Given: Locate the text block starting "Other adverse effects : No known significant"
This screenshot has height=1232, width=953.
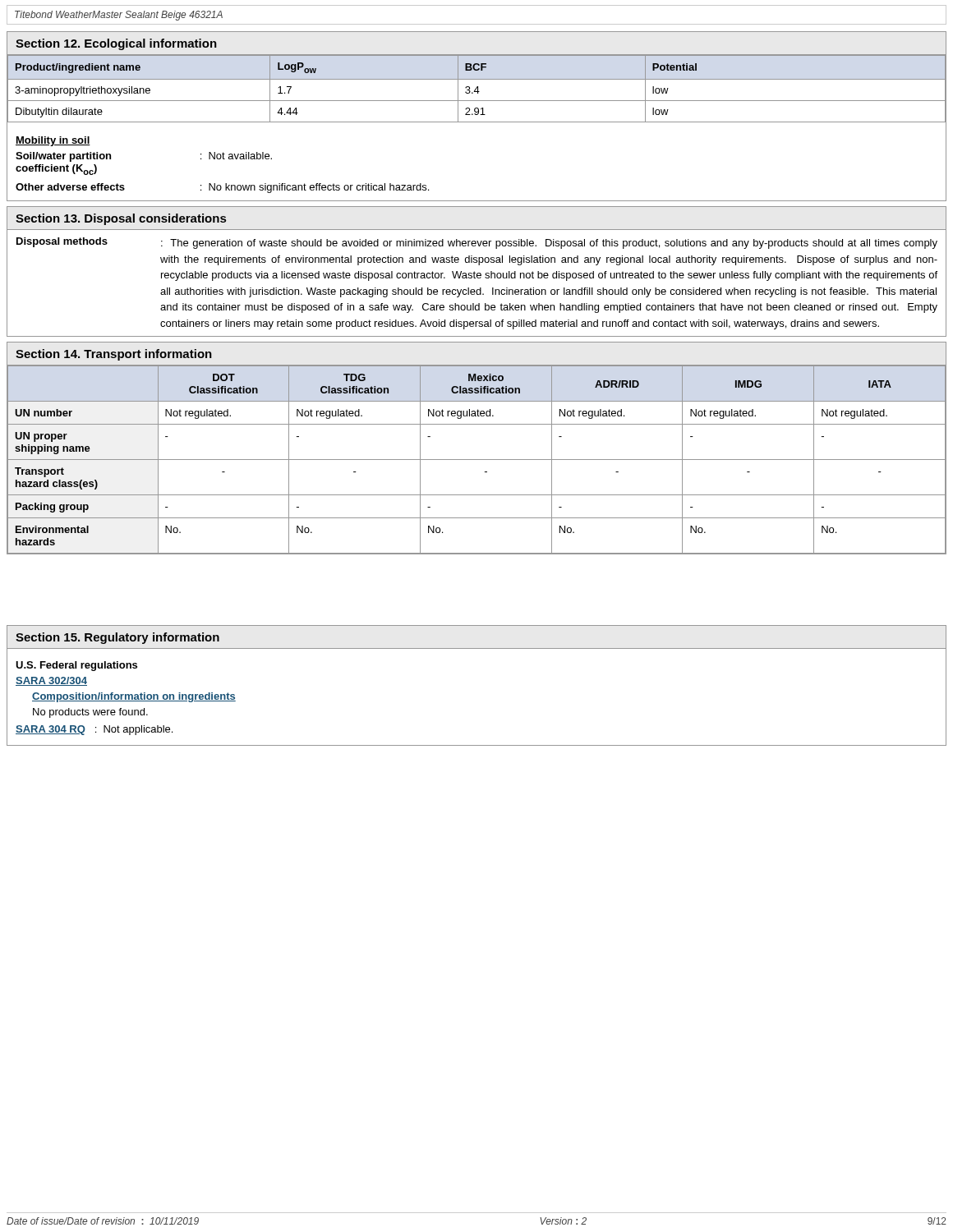Looking at the screenshot, I should point(223,187).
